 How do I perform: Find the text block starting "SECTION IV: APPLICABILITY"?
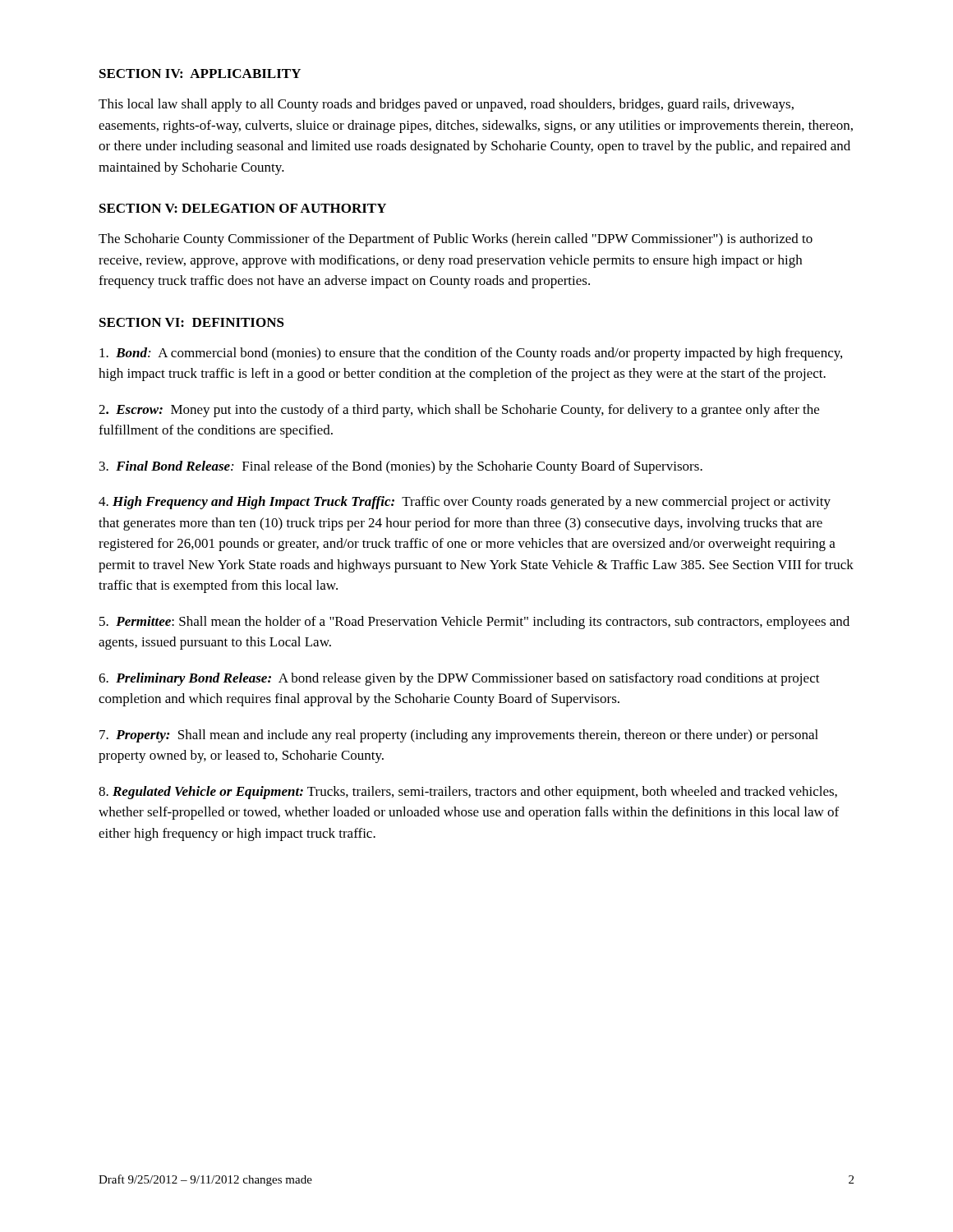200,73
